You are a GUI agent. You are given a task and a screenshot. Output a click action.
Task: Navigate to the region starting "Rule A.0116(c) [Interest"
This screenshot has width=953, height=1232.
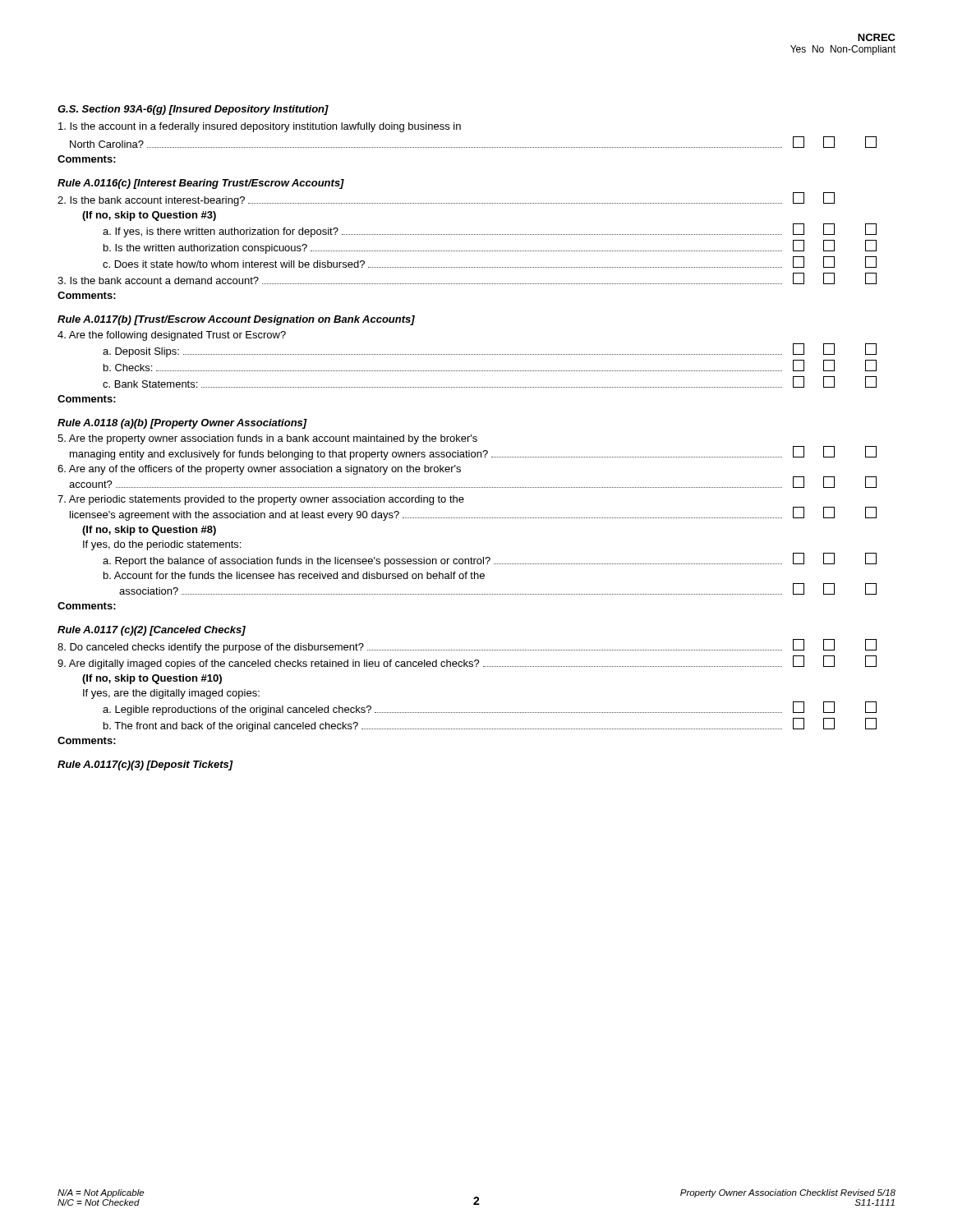(201, 182)
